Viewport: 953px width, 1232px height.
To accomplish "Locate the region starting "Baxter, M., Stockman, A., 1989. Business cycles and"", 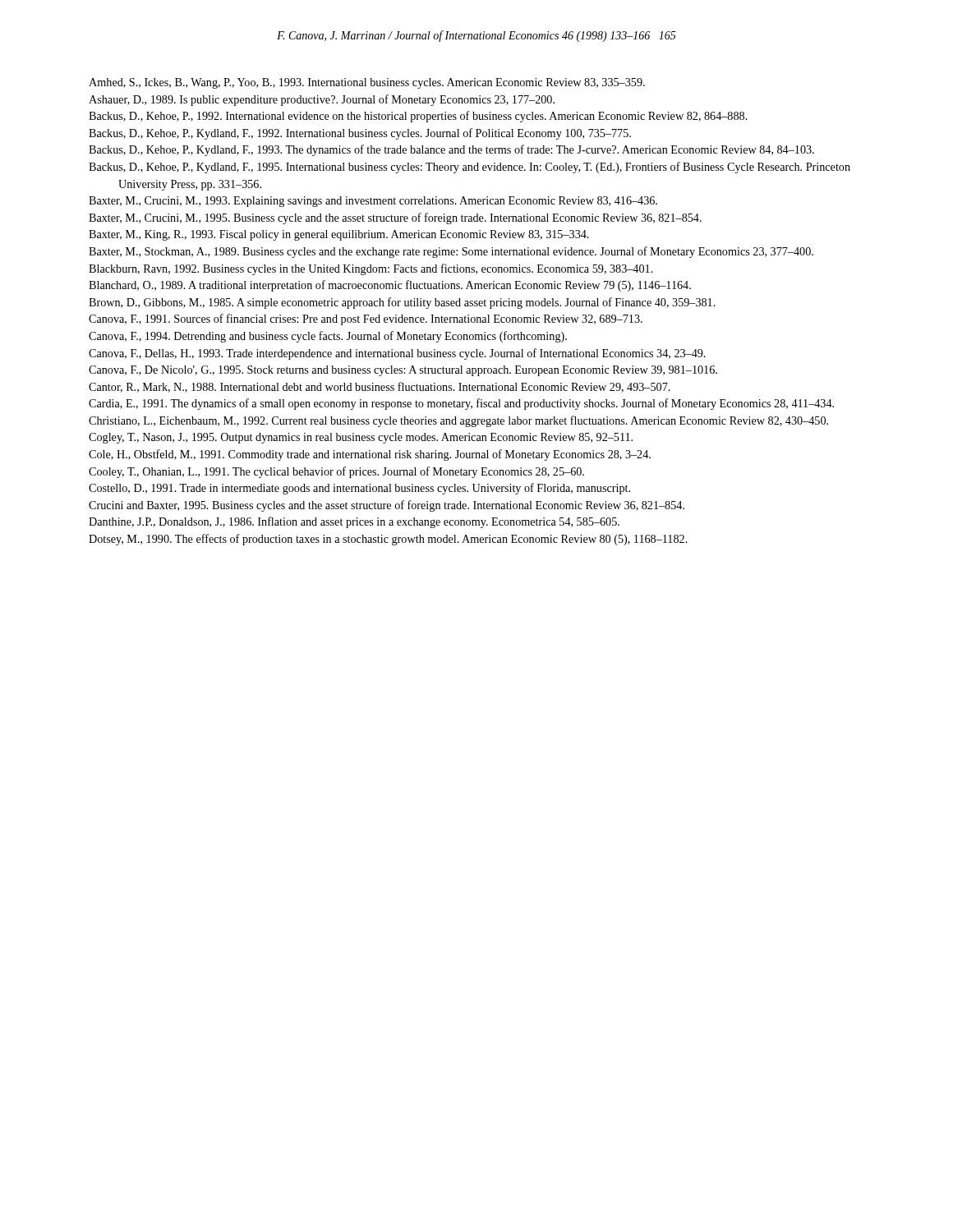I will [x=451, y=251].
